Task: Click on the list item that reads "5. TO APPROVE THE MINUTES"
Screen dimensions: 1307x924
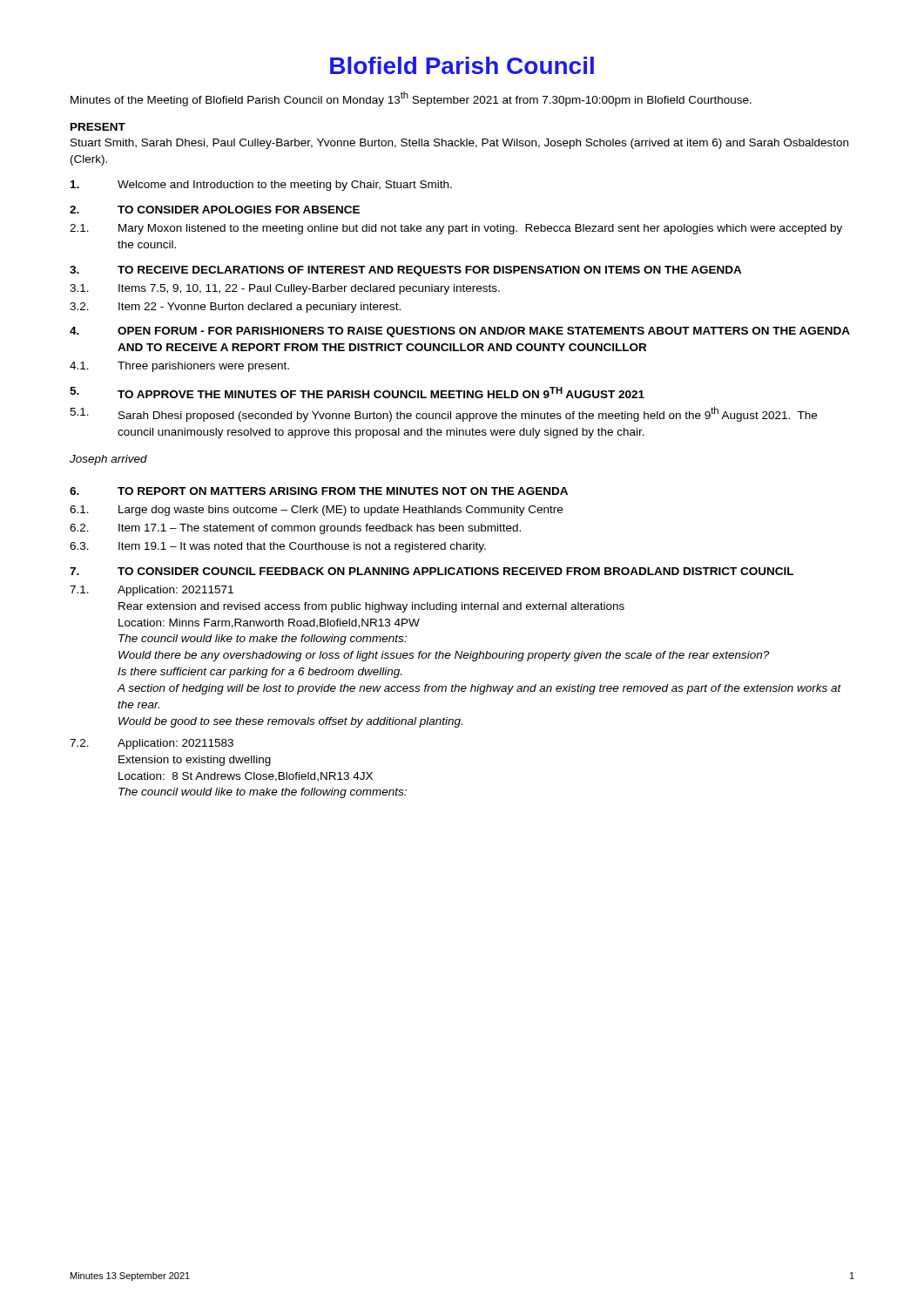Action: 462,393
